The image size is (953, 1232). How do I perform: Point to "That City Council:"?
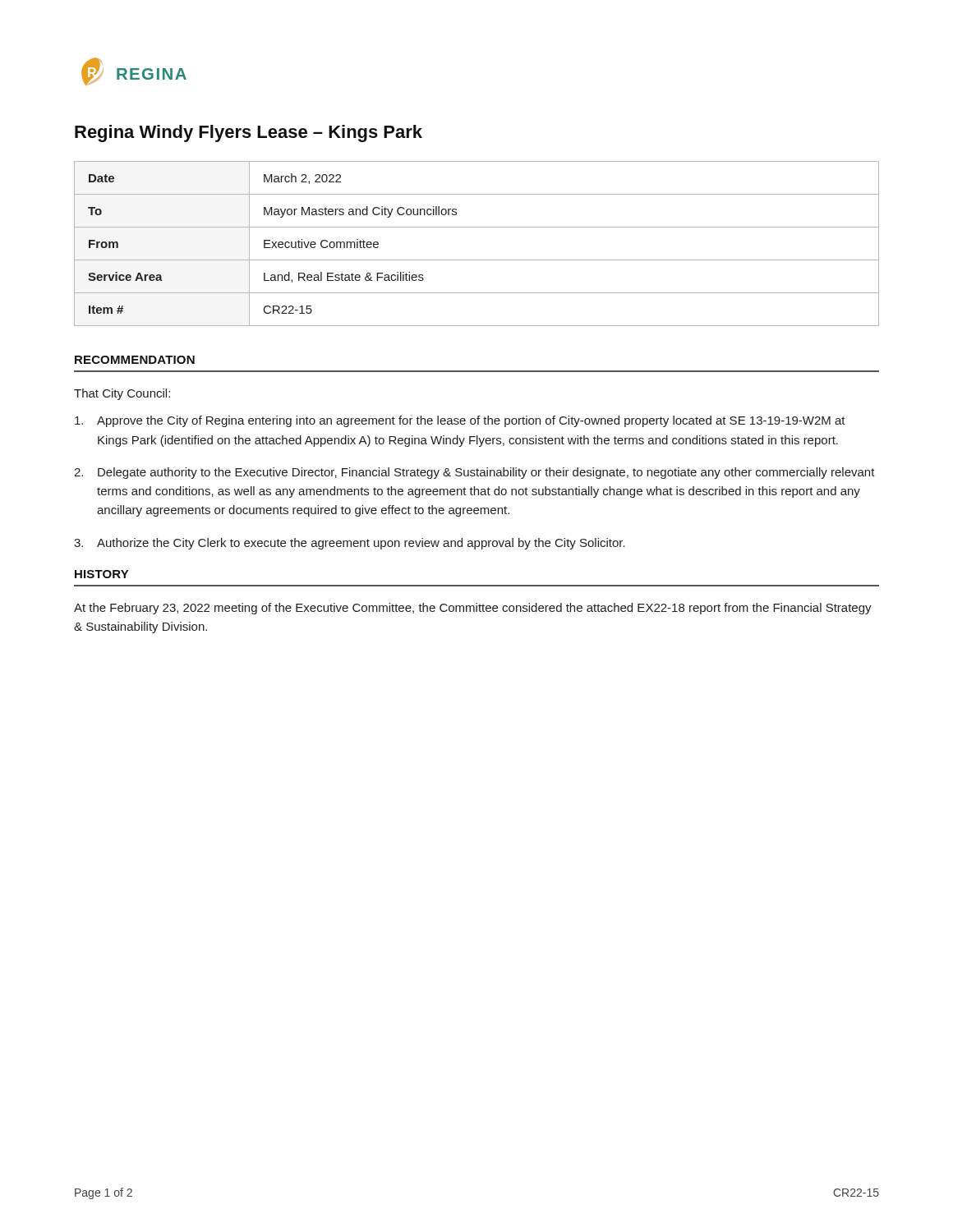pyautogui.click(x=123, y=393)
